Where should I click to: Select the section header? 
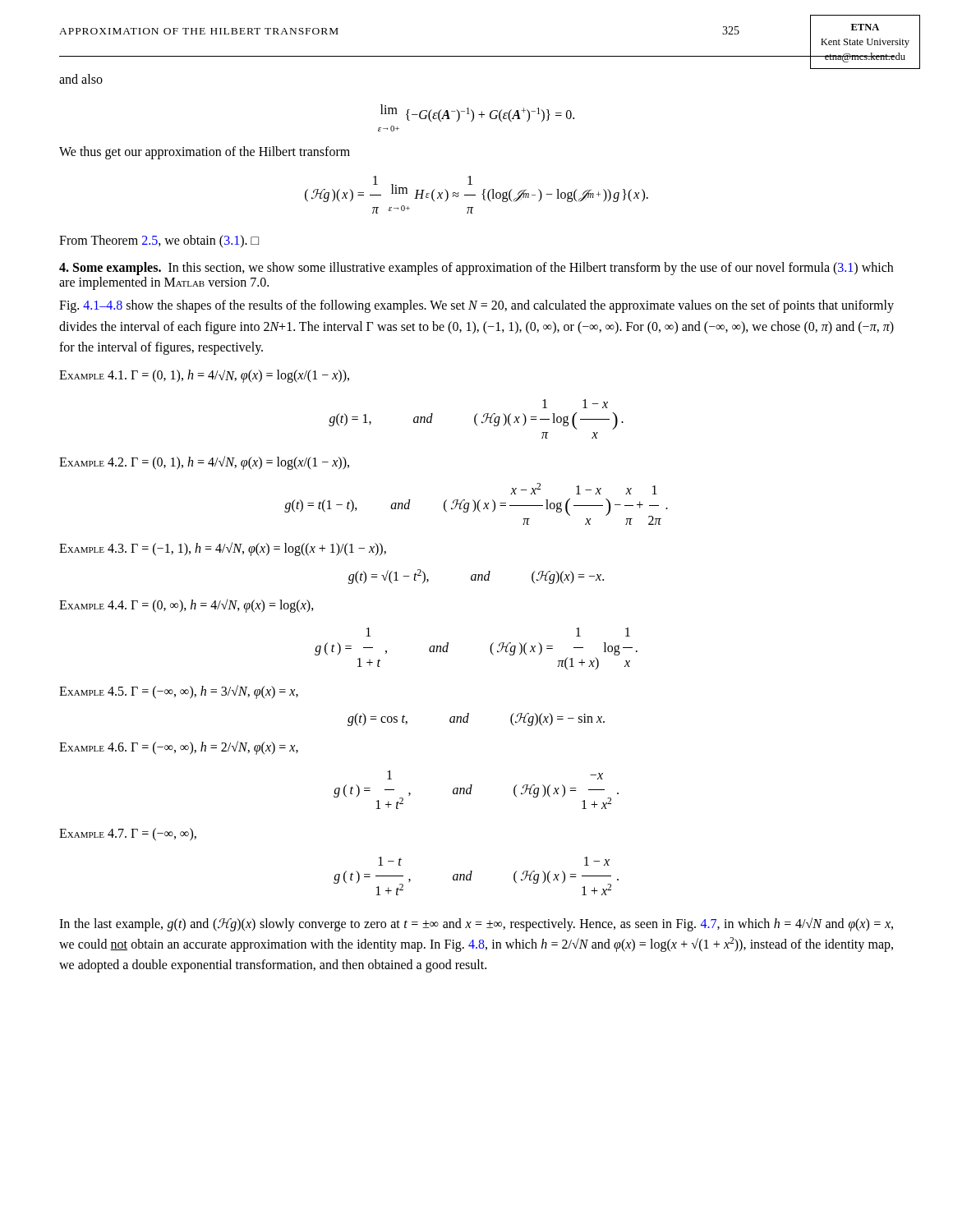(x=476, y=275)
